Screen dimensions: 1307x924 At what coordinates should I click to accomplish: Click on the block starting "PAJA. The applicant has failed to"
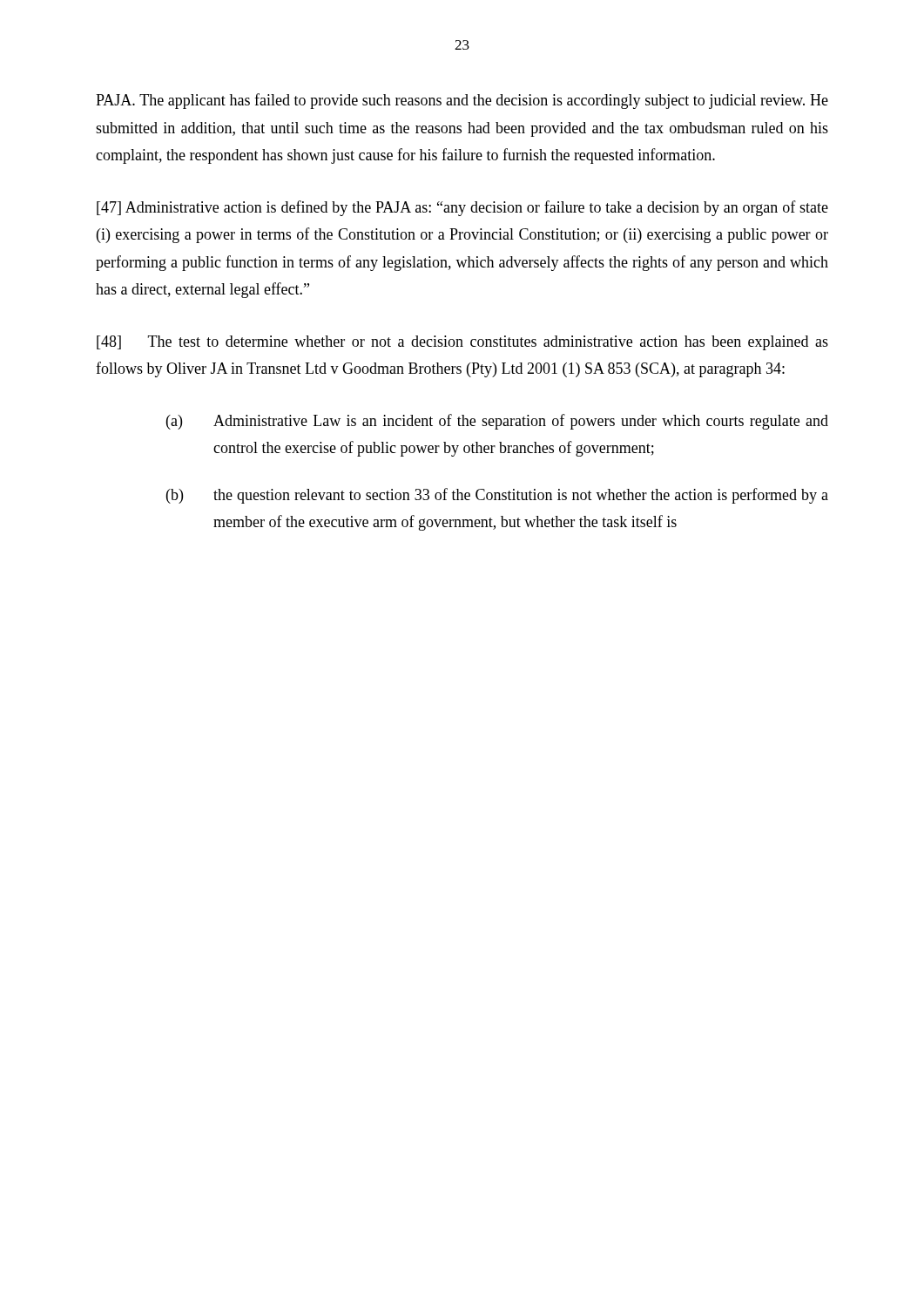click(462, 128)
